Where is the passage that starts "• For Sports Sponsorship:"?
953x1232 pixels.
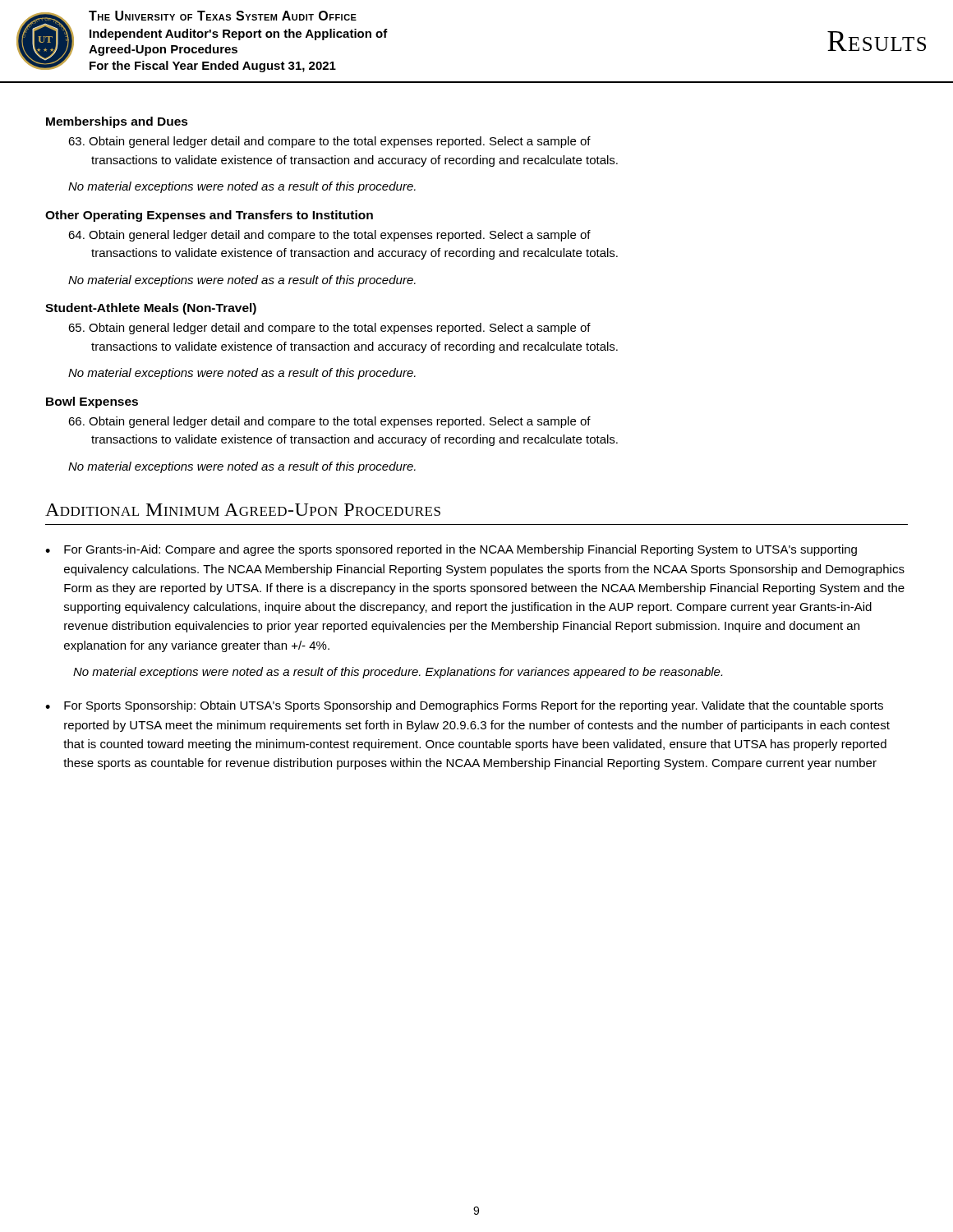pos(476,734)
